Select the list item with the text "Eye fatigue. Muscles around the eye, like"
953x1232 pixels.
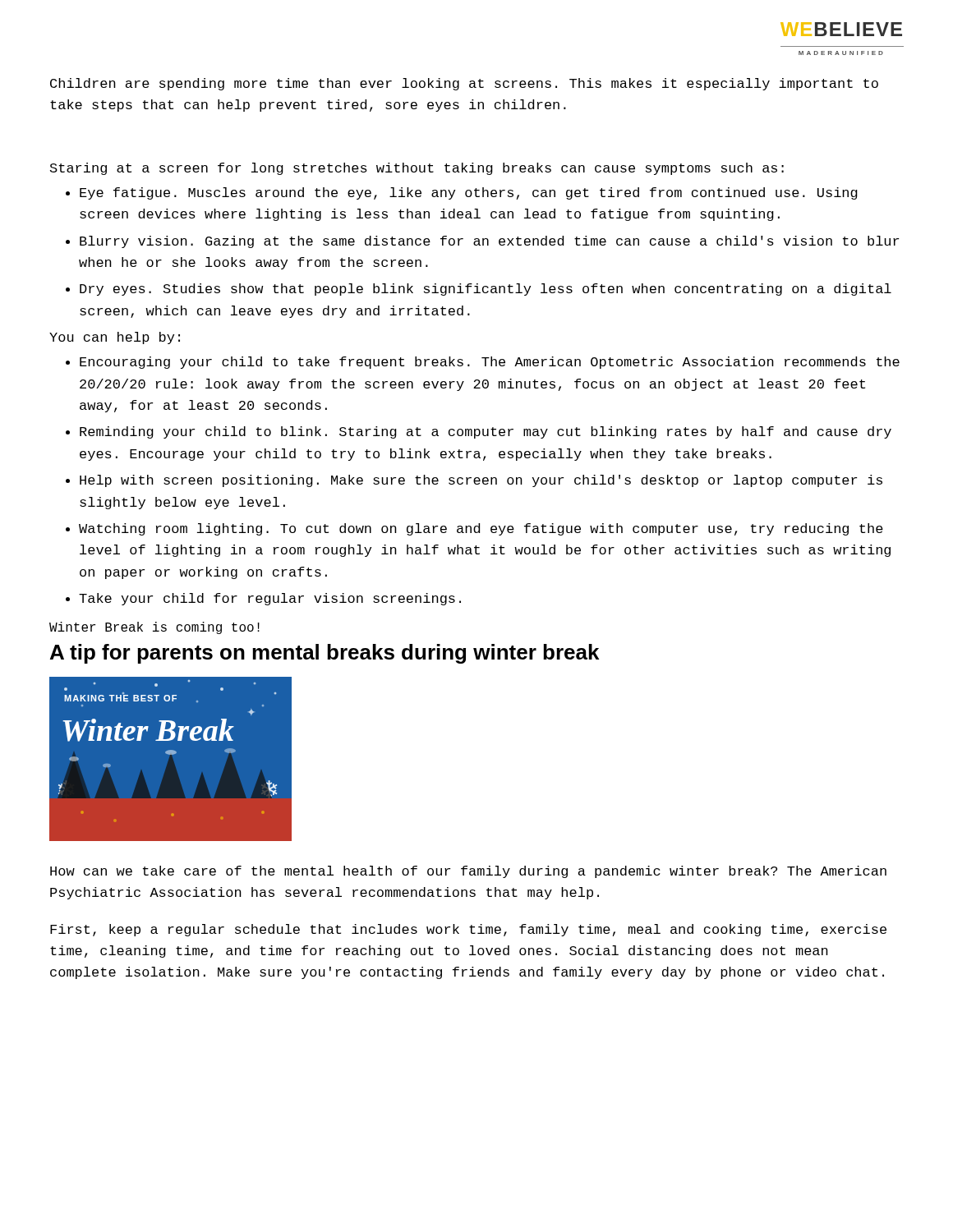tap(476, 205)
